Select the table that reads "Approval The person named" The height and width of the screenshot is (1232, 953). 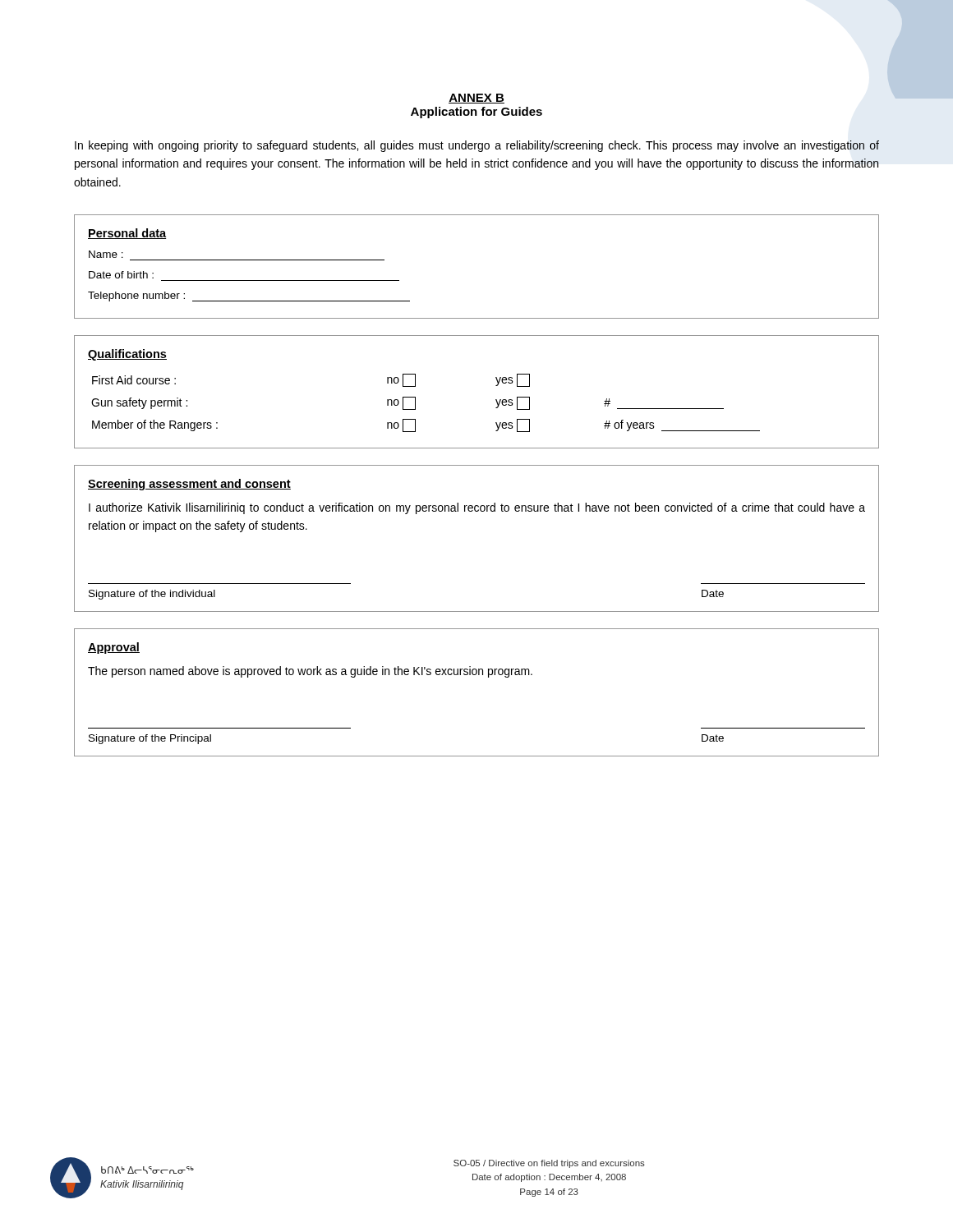[x=476, y=692]
